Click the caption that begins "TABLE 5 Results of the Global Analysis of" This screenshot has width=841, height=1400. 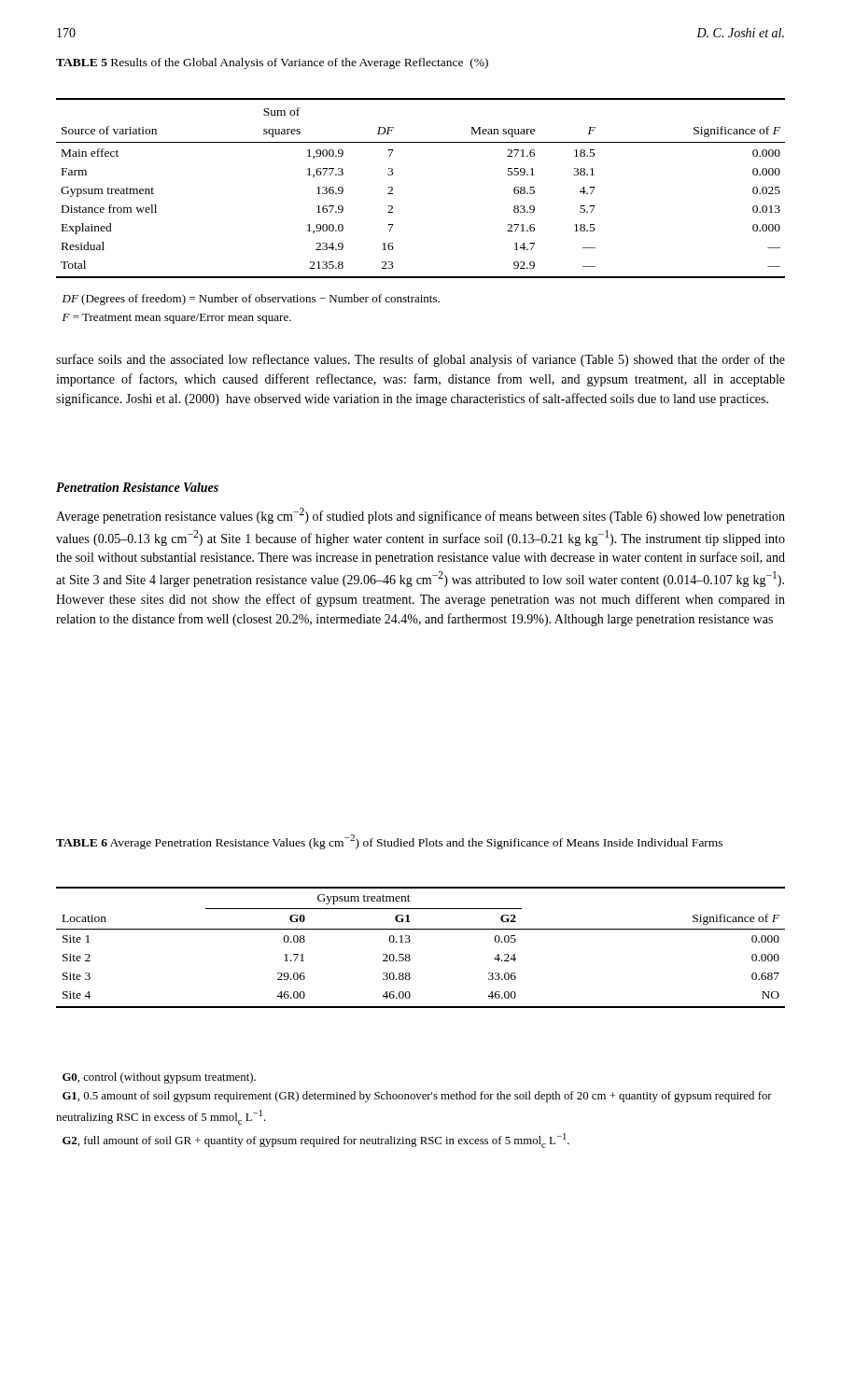point(272,62)
